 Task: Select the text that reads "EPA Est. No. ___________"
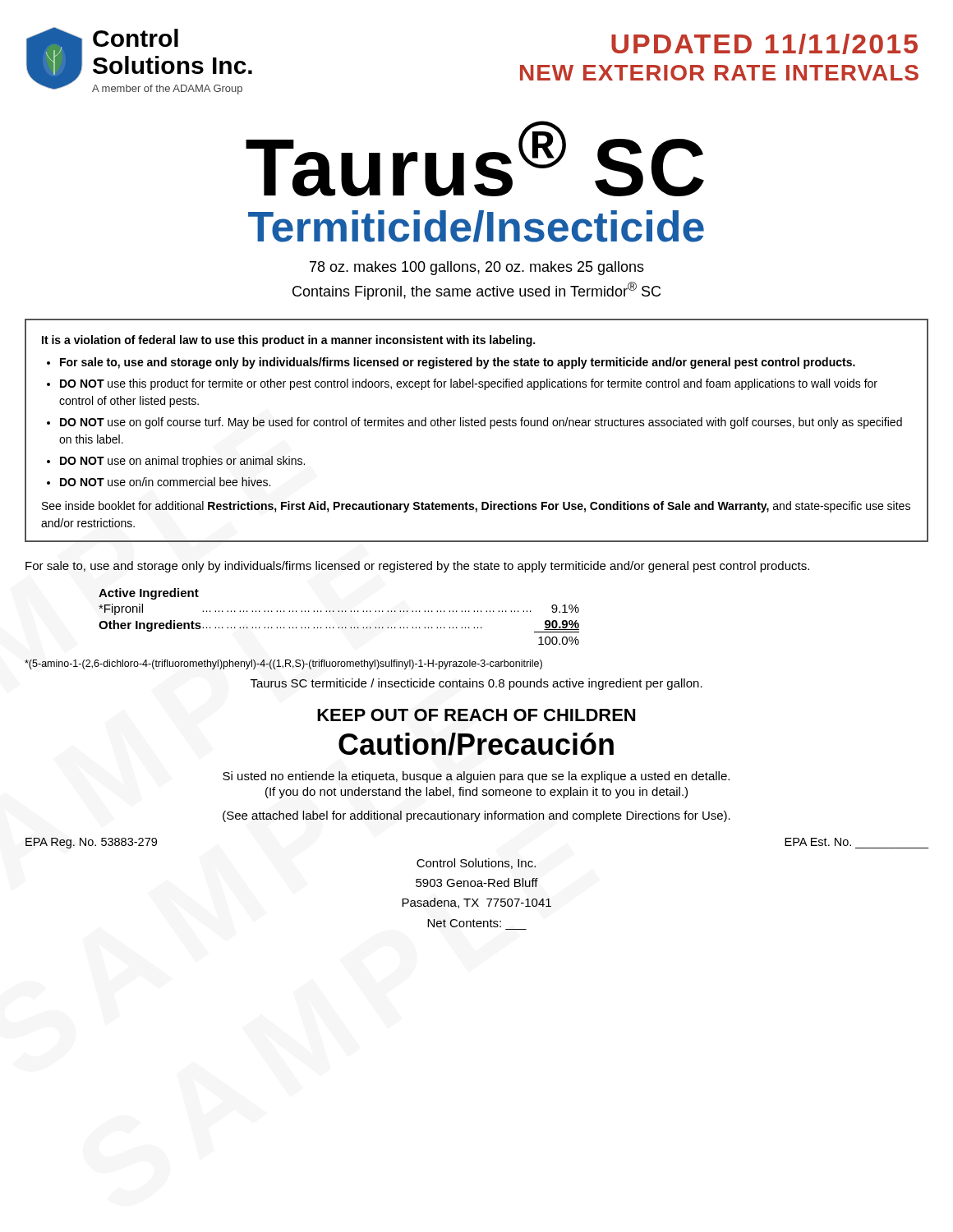[x=856, y=842]
